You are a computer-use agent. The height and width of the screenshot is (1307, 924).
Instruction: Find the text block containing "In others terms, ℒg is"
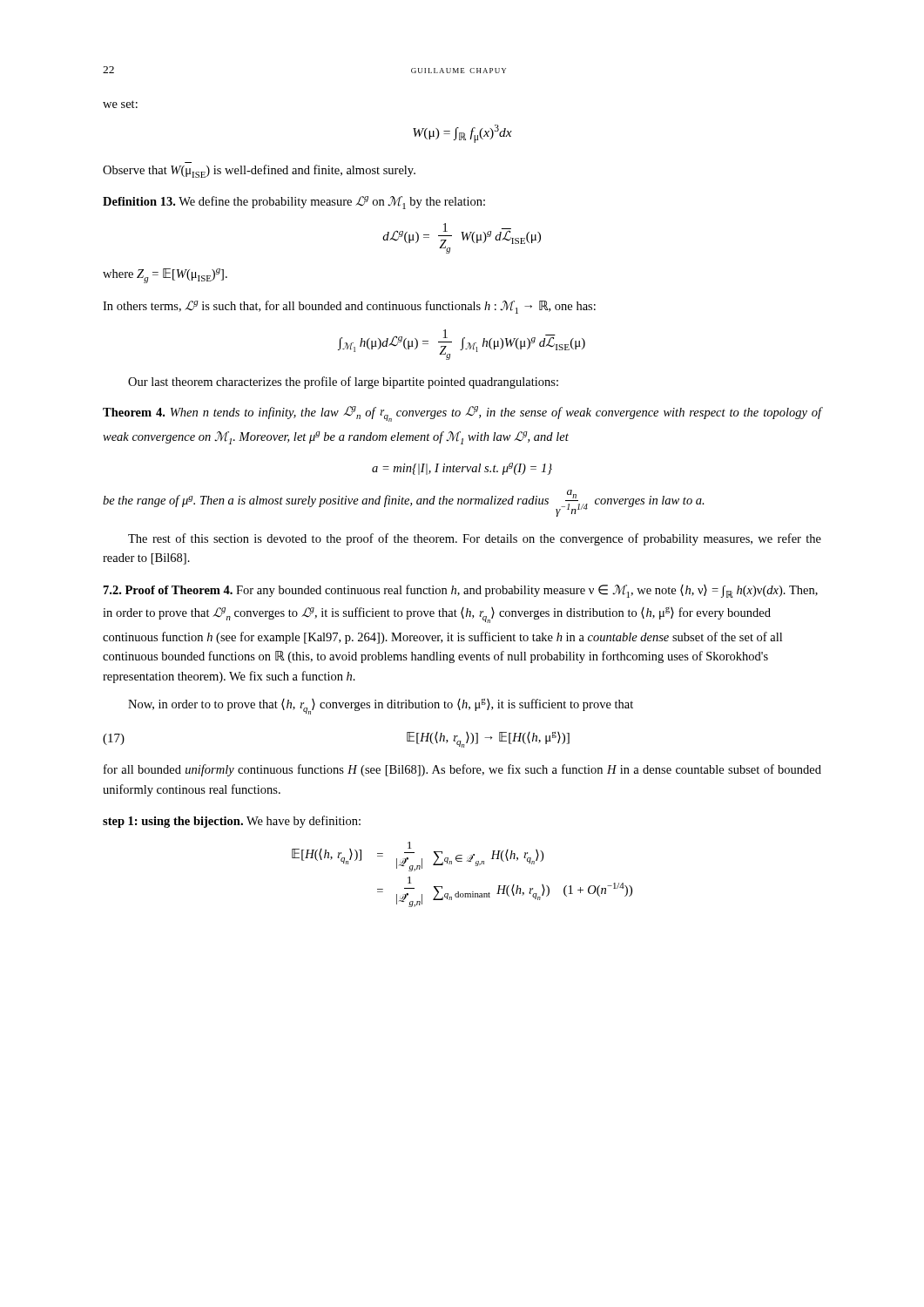[350, 306]
